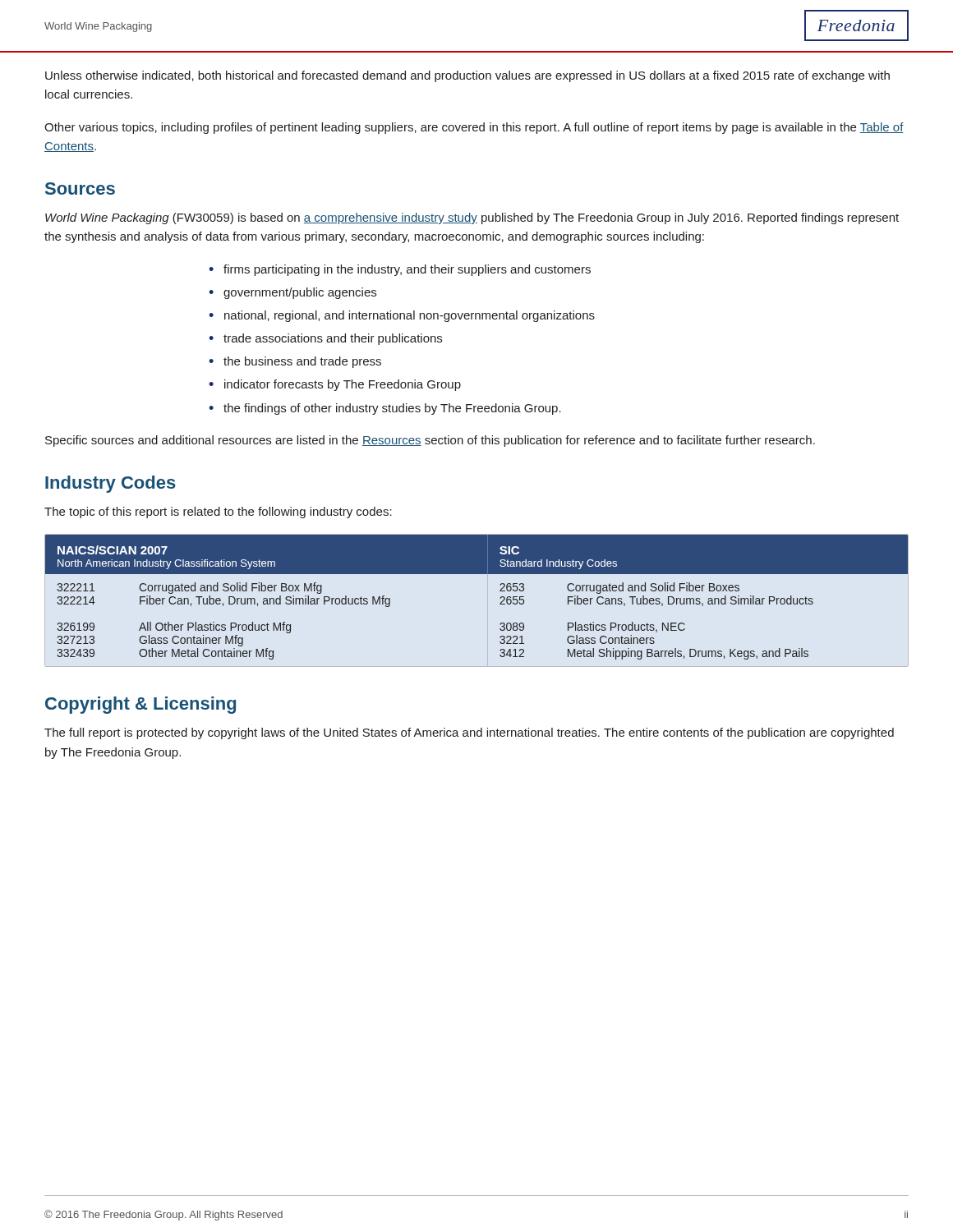Point to "•government/public agencies"
This screenshot has width=953, height=1232.
[x=293, y=293]
